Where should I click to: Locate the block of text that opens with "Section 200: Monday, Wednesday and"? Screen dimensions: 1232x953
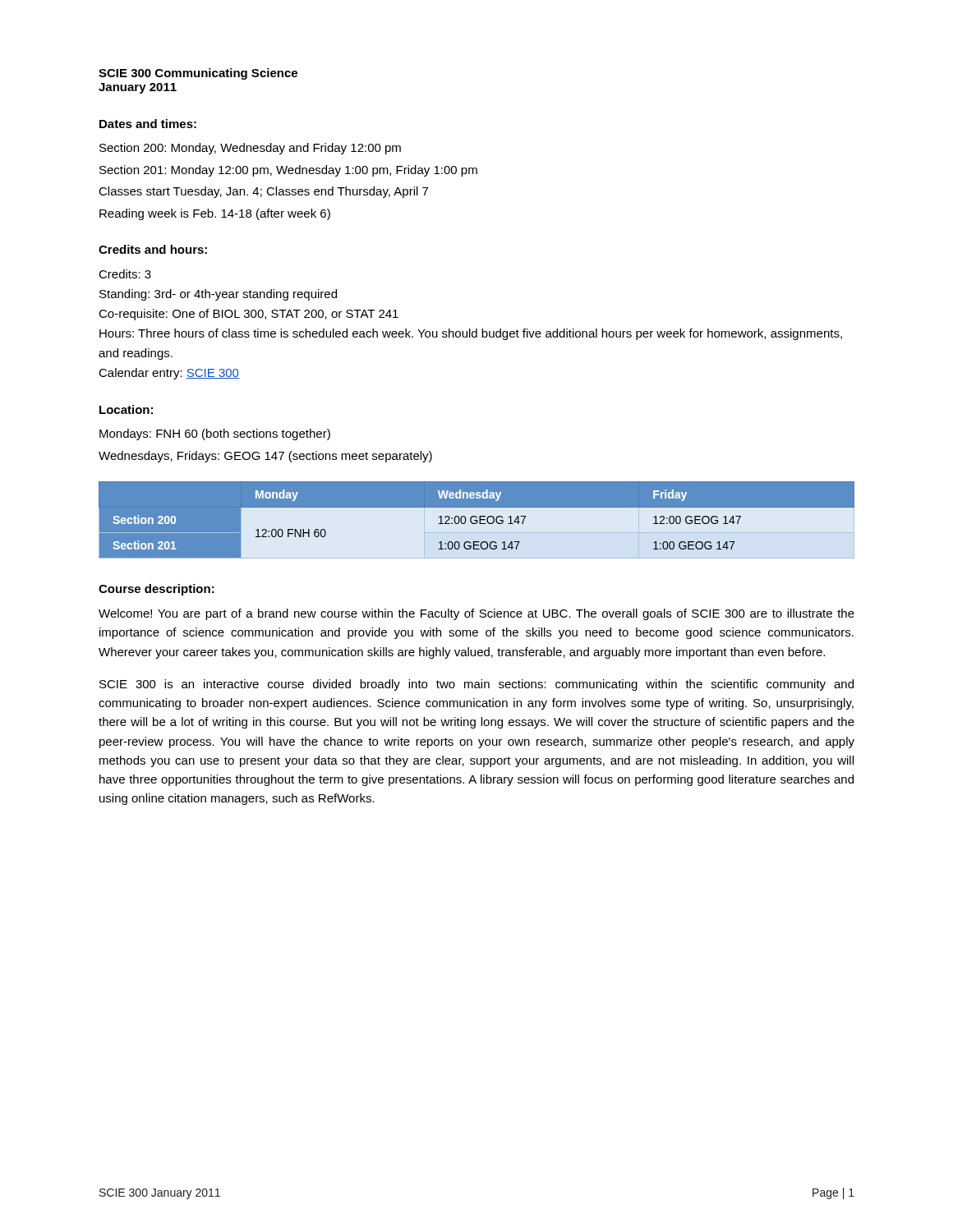coord(476,181)
